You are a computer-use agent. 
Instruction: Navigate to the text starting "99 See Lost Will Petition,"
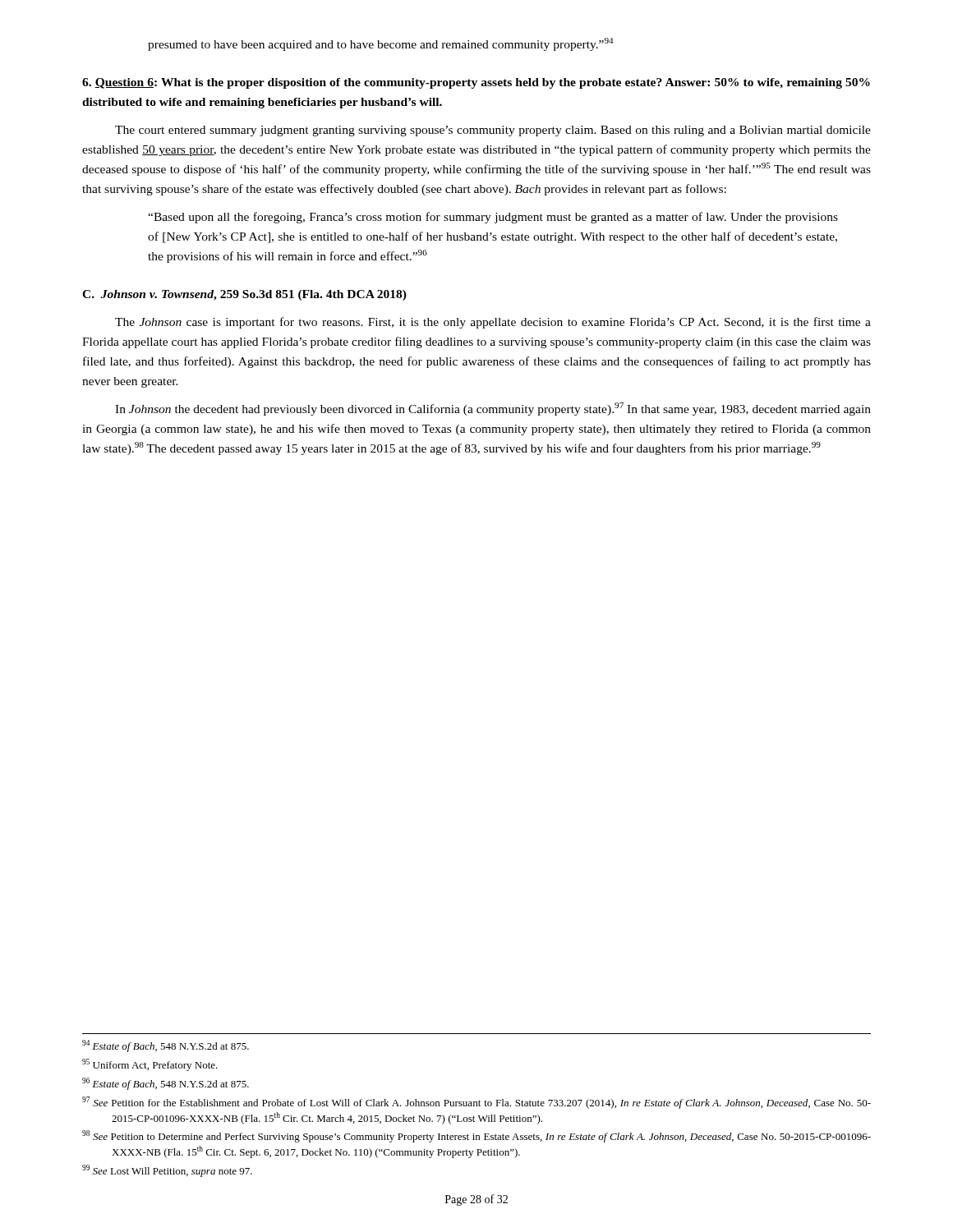tap(182, 1171)
